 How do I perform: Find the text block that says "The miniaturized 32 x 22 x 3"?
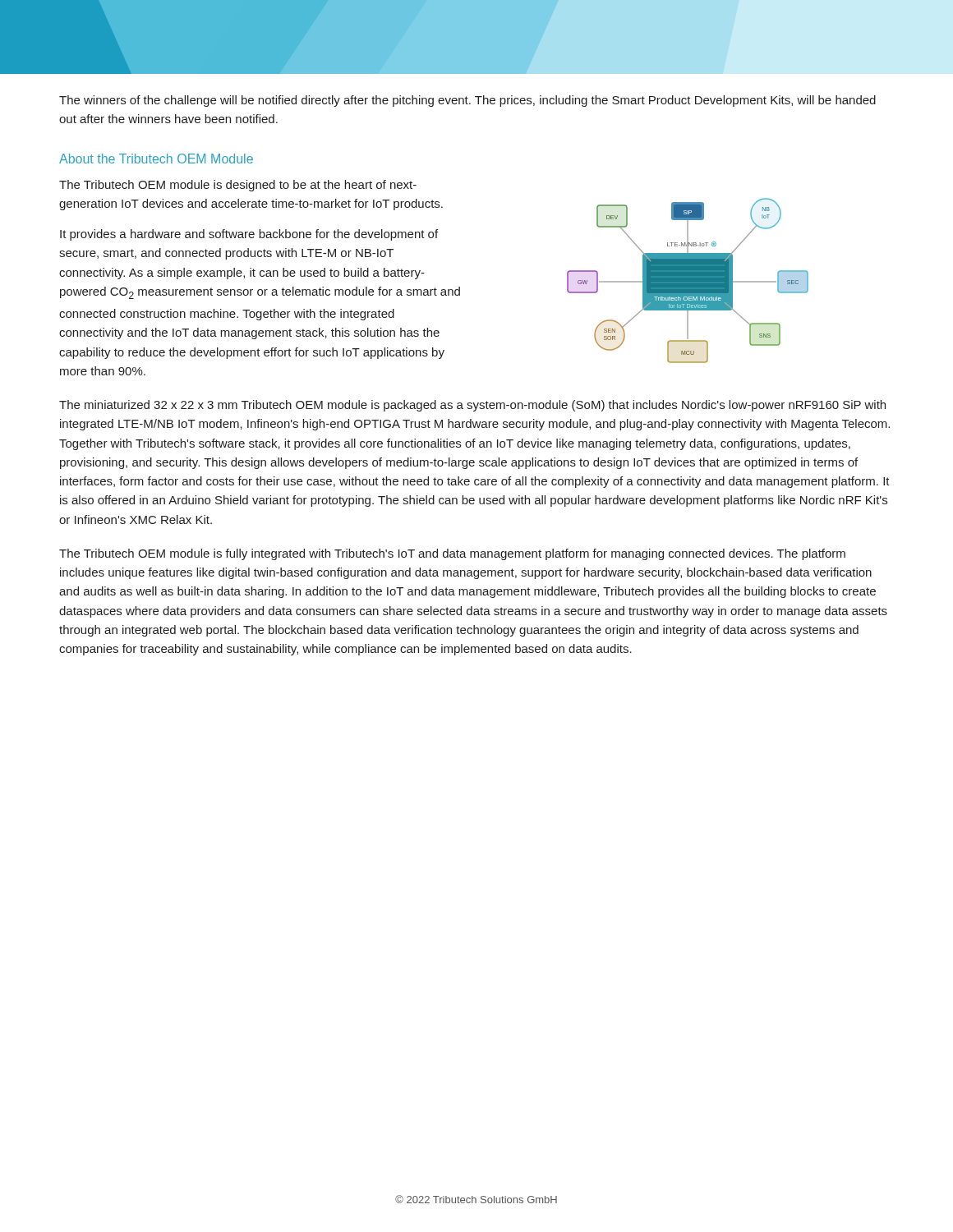point(475,462)
